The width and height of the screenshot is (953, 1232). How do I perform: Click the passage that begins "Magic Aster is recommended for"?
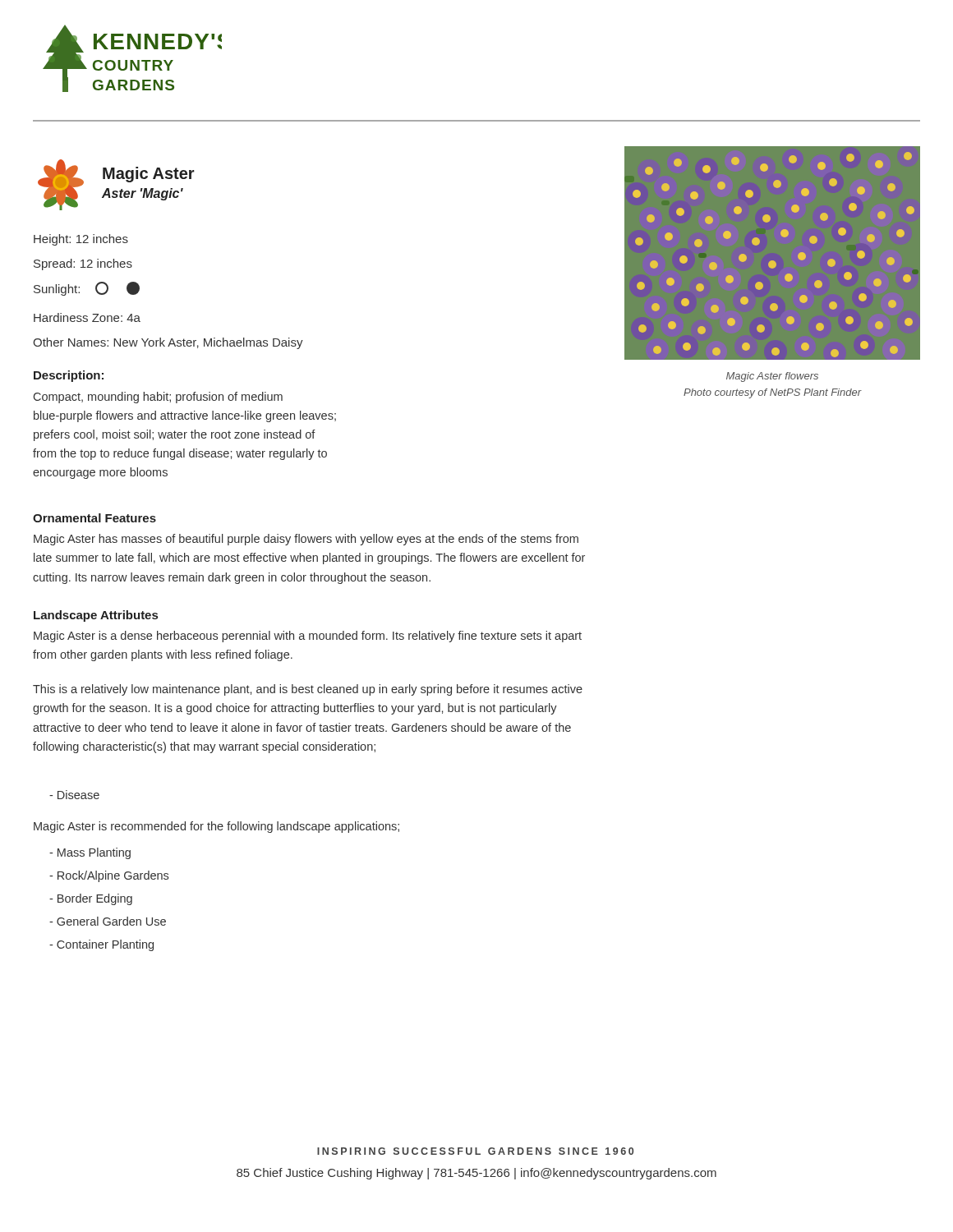coord(217,826)
